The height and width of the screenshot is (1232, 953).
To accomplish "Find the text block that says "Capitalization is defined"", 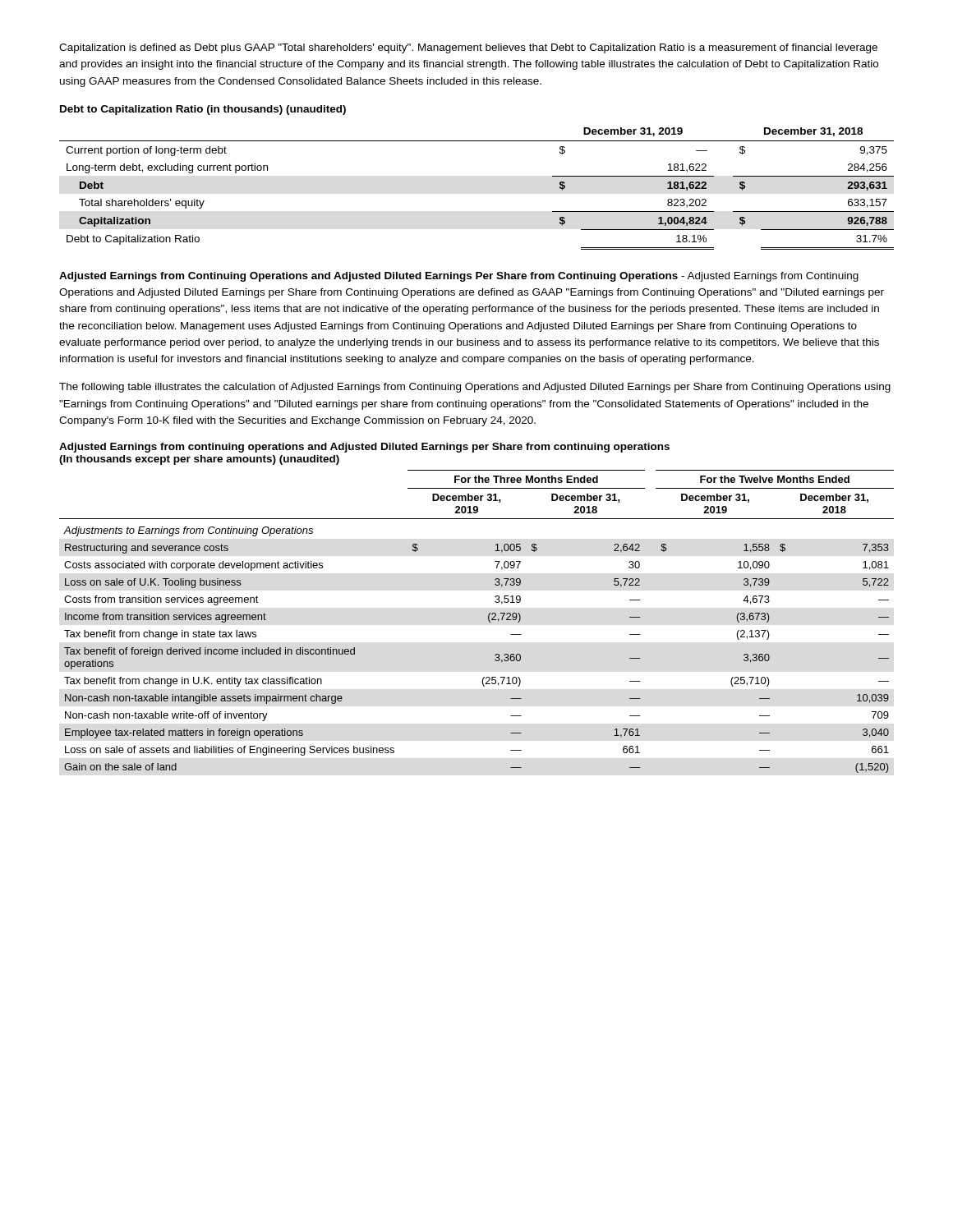I will (x=469, y=64).
